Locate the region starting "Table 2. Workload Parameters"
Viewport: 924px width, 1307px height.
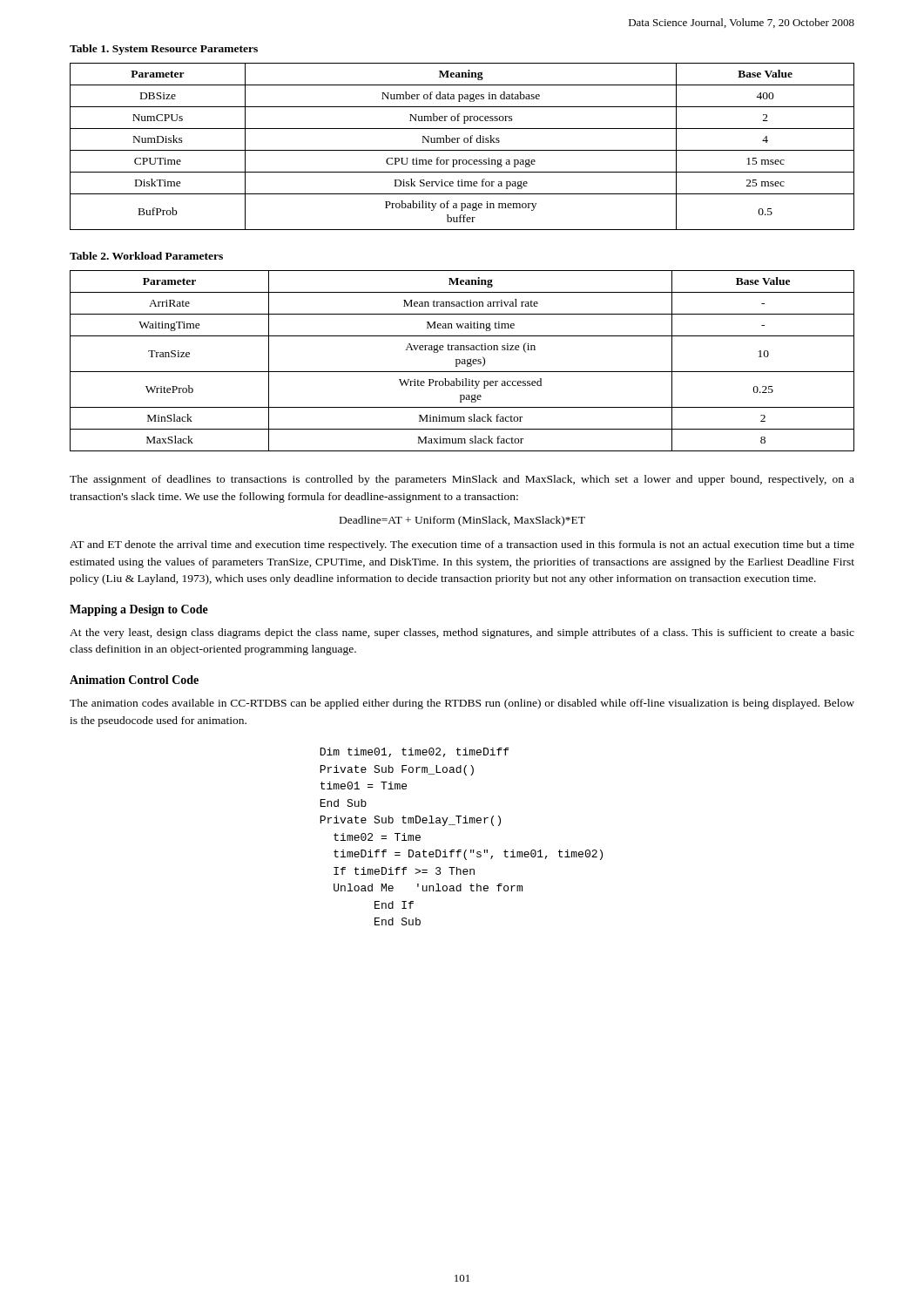coord(146,256)
